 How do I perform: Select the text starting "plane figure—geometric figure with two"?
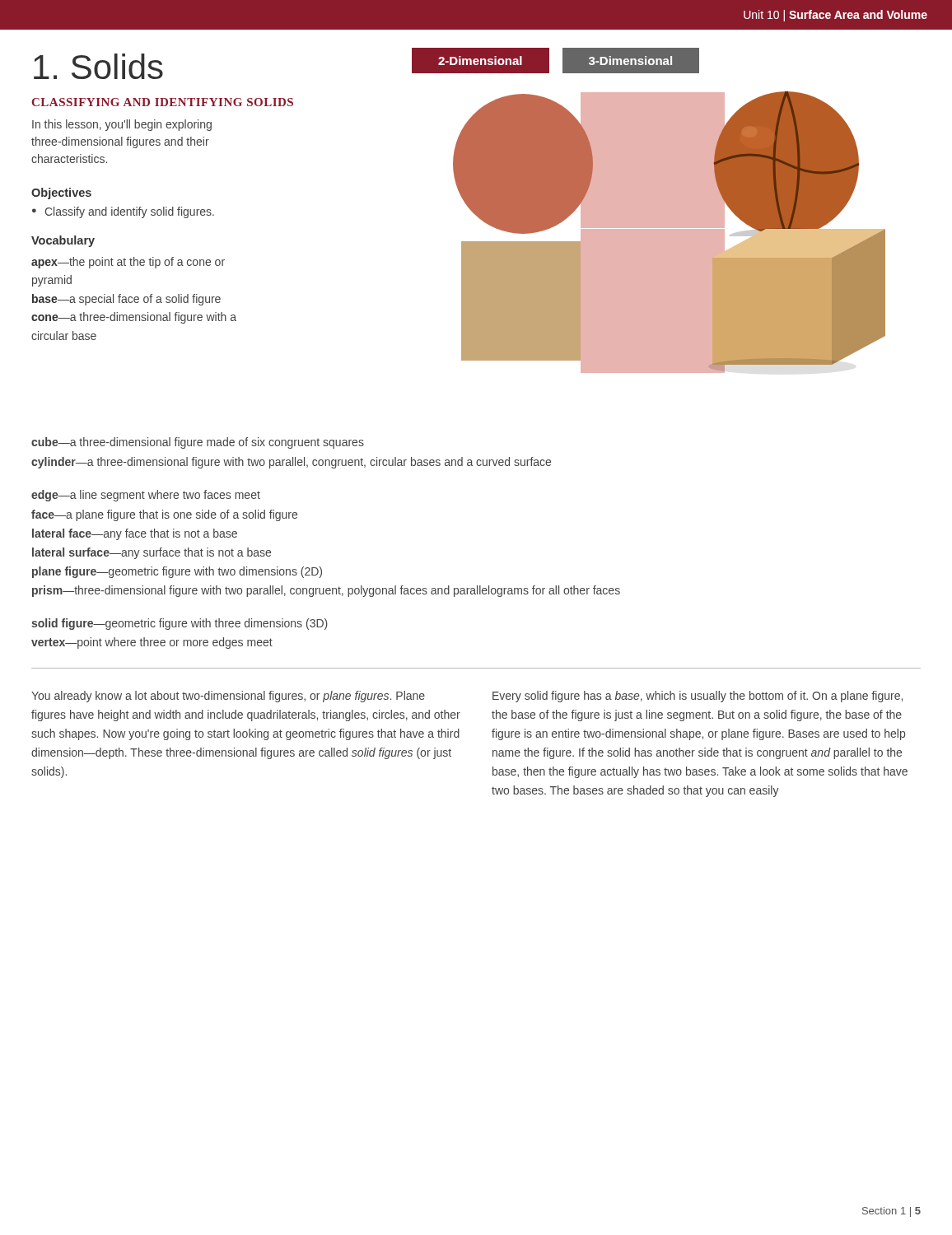click(x=177, y=571)
